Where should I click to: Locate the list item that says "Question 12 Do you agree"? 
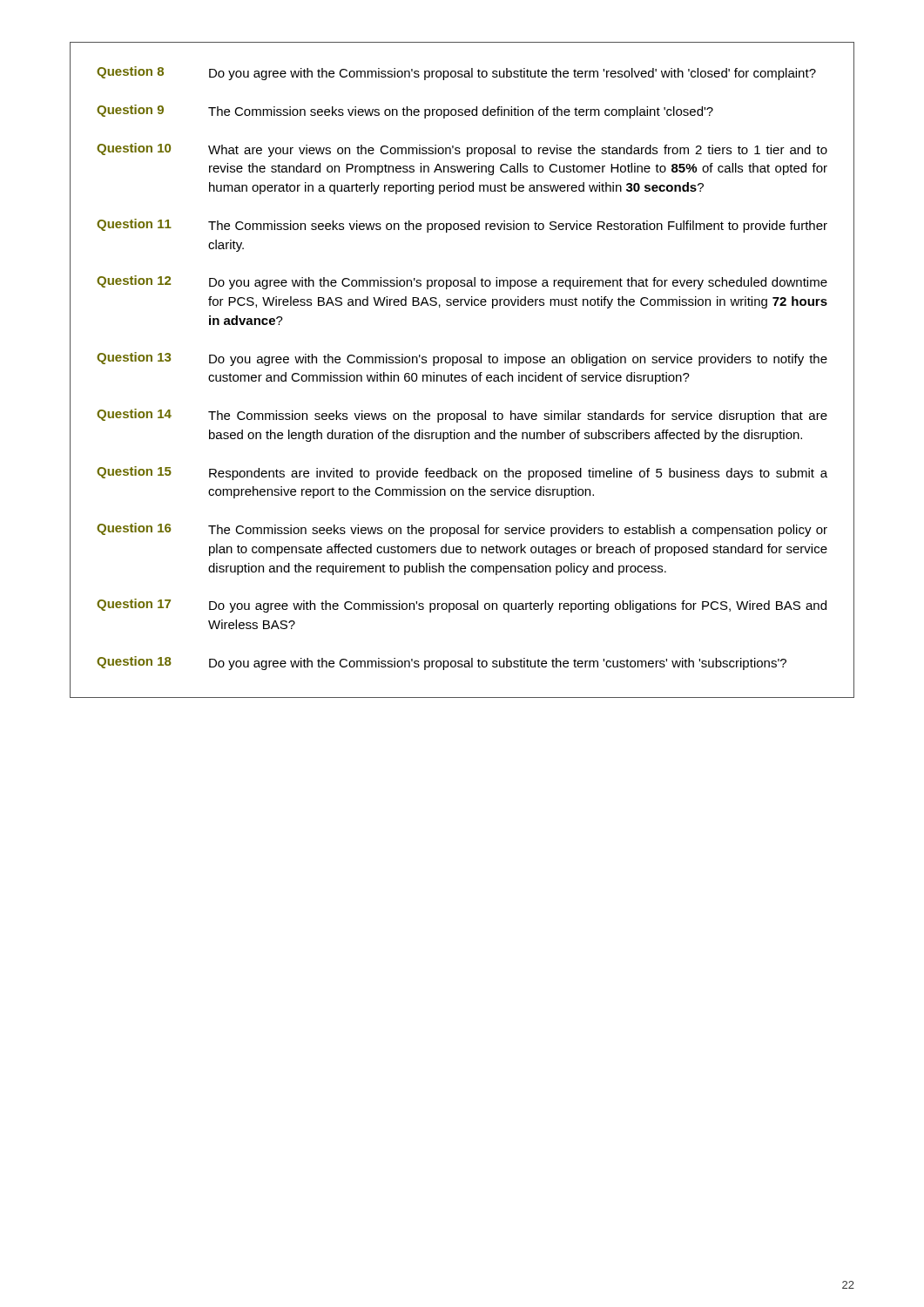[462, 301]
